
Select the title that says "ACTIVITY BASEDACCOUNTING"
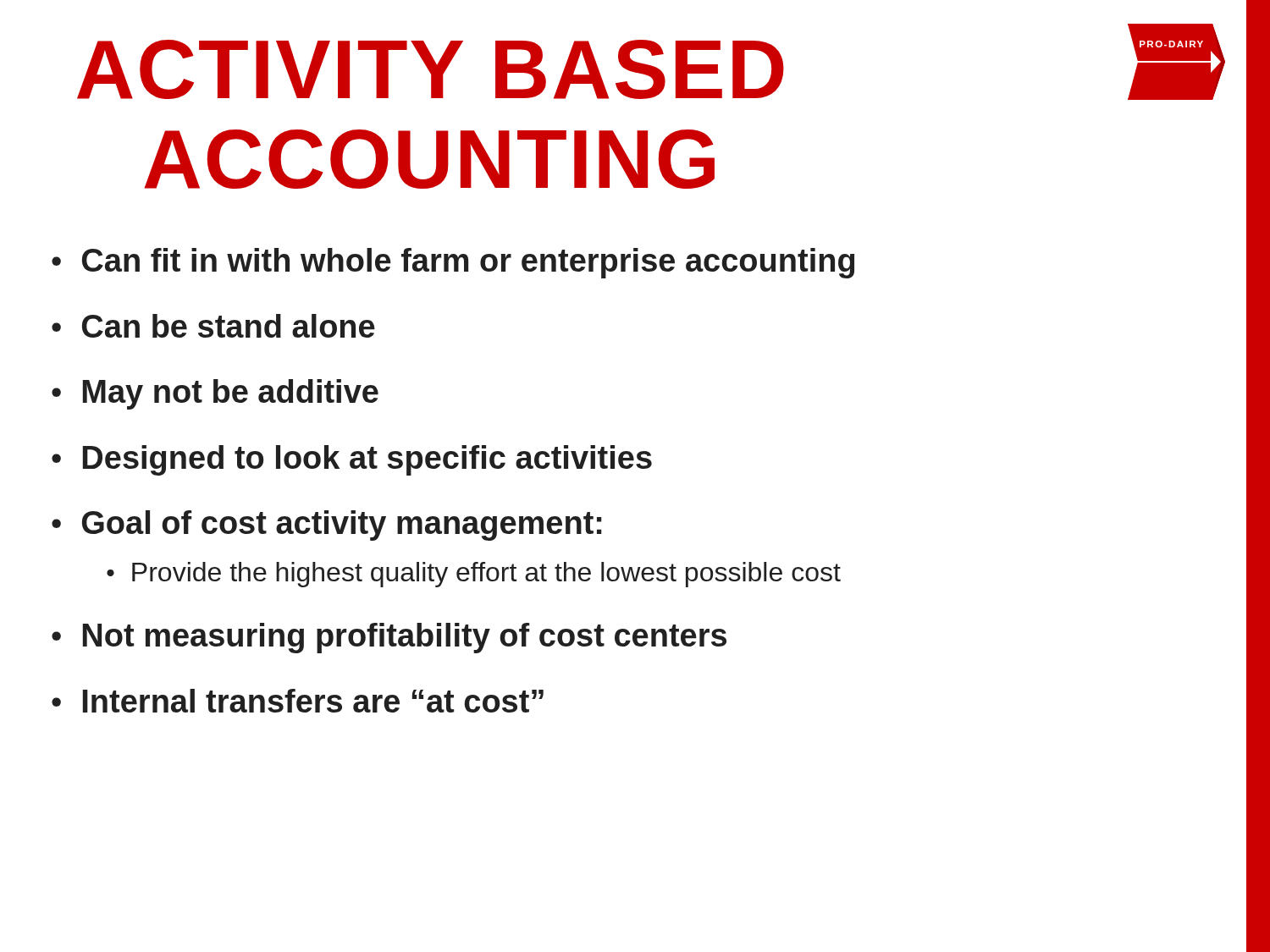[432, 115]
